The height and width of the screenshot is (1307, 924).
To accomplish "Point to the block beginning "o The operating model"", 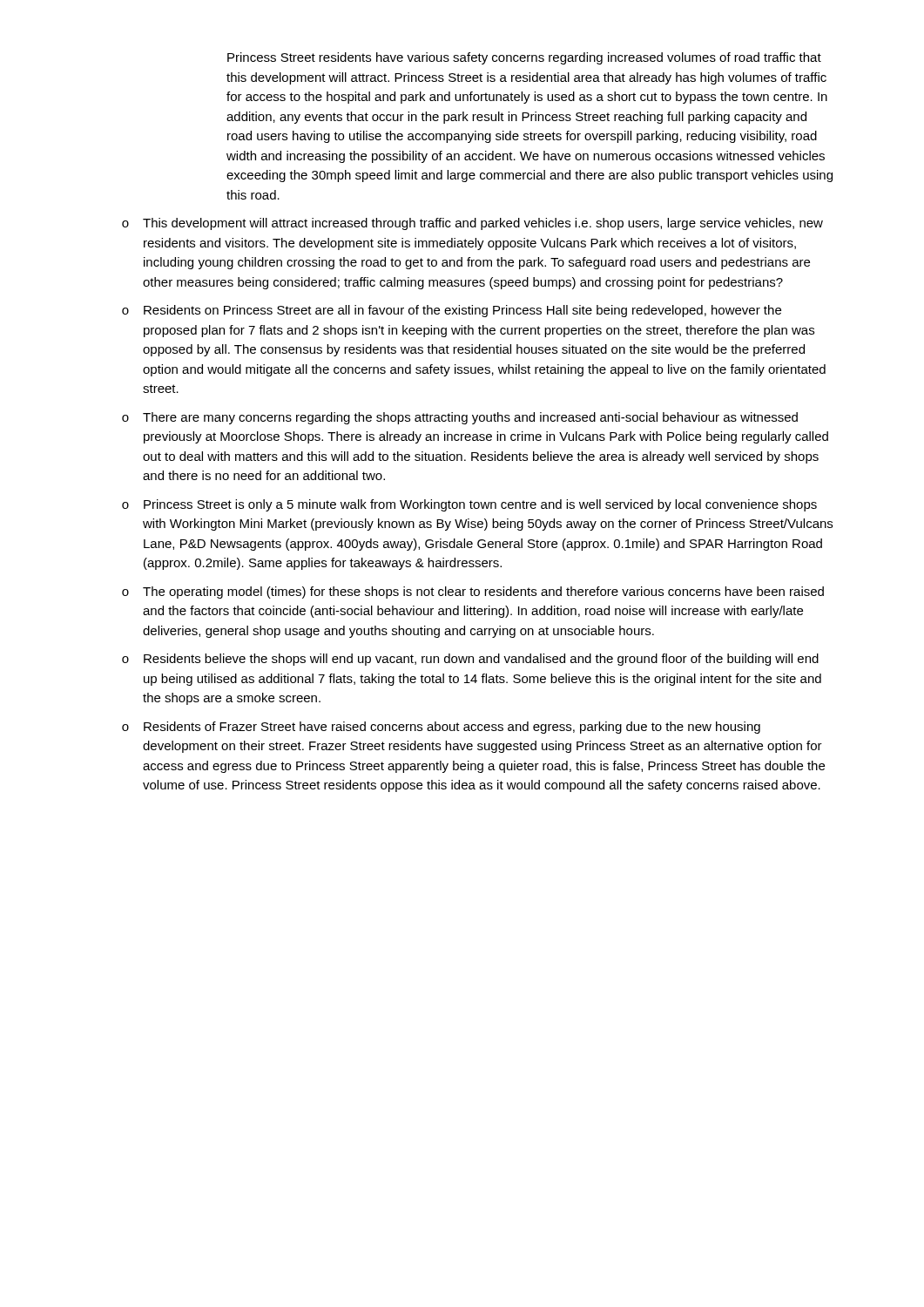I will [x=475, y=611].
